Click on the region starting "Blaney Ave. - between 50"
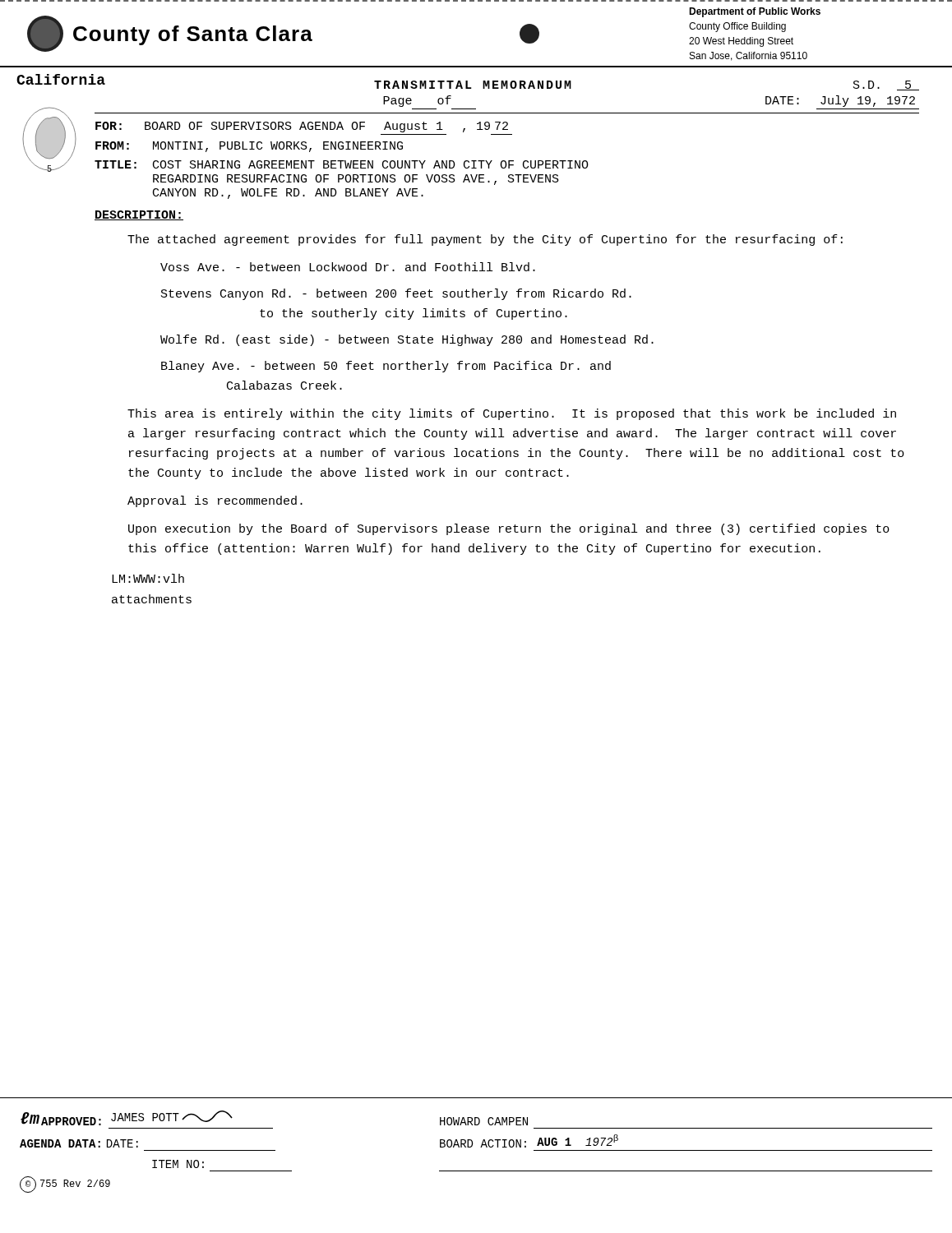Image resolution: width=952 pixels, height=1233 pixels. (386, 377)
